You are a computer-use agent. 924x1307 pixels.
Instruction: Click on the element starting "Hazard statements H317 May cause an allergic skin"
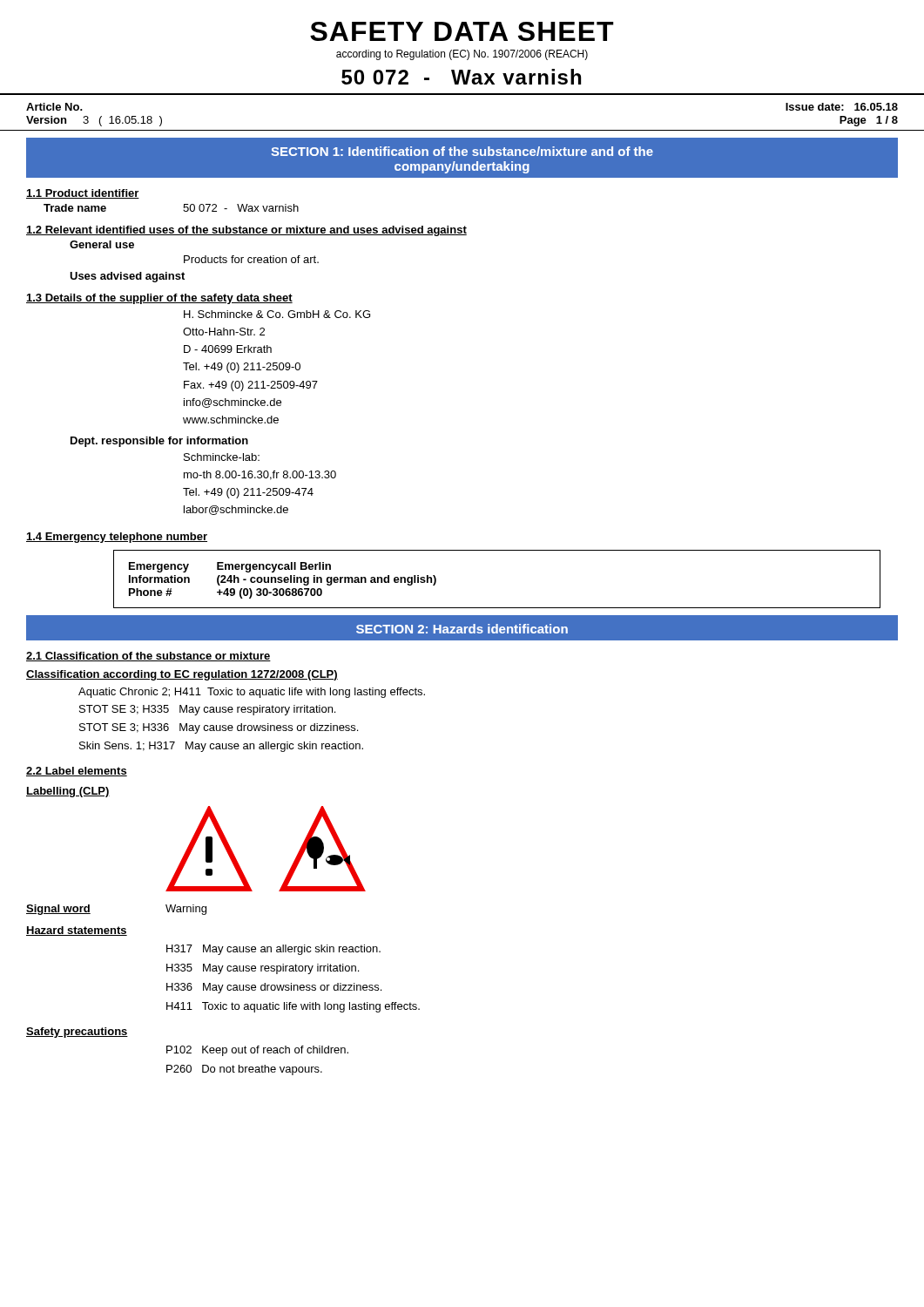(77, 931)
